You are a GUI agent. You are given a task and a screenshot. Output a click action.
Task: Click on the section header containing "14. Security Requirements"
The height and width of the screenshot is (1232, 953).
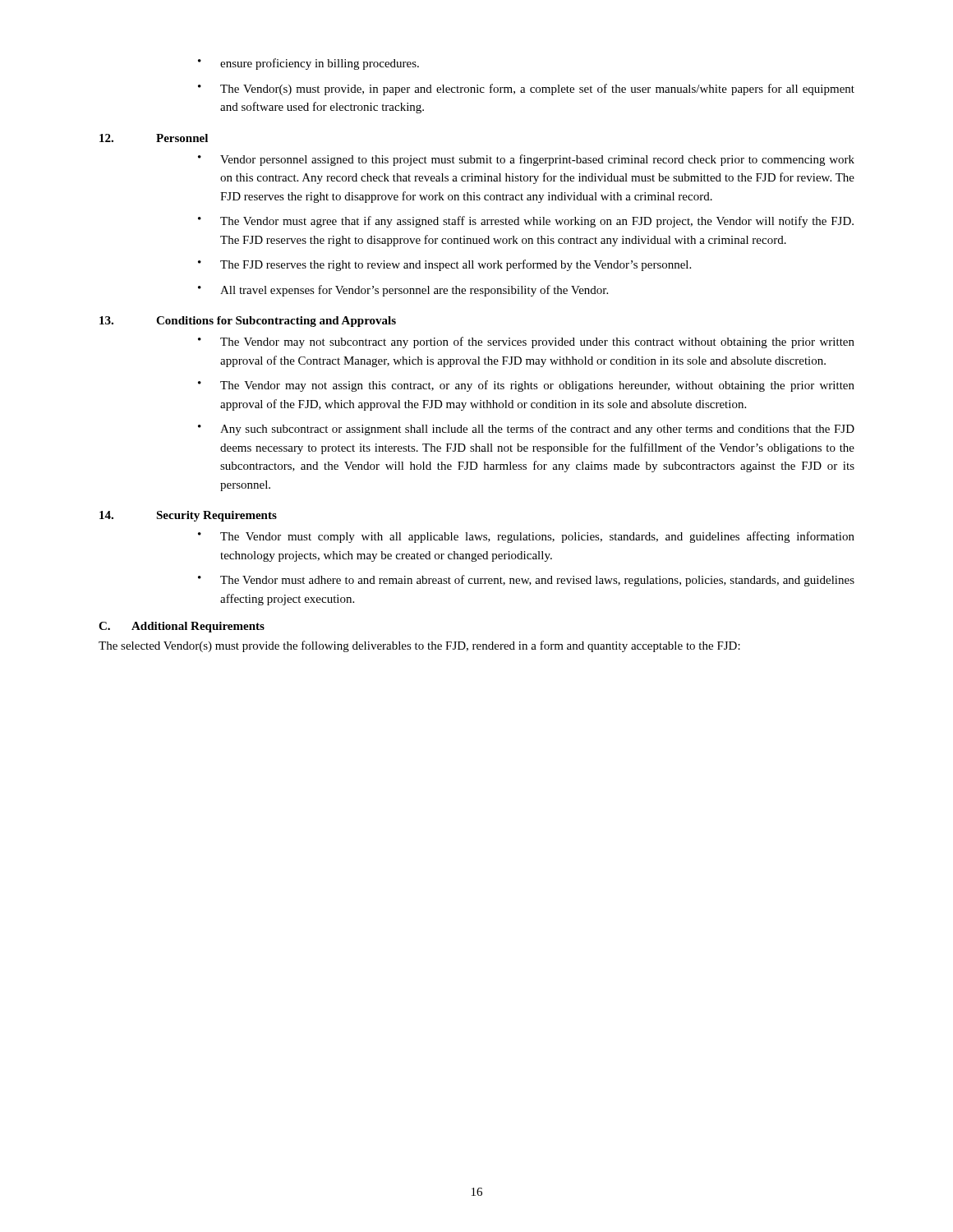(x=188, y=515)
